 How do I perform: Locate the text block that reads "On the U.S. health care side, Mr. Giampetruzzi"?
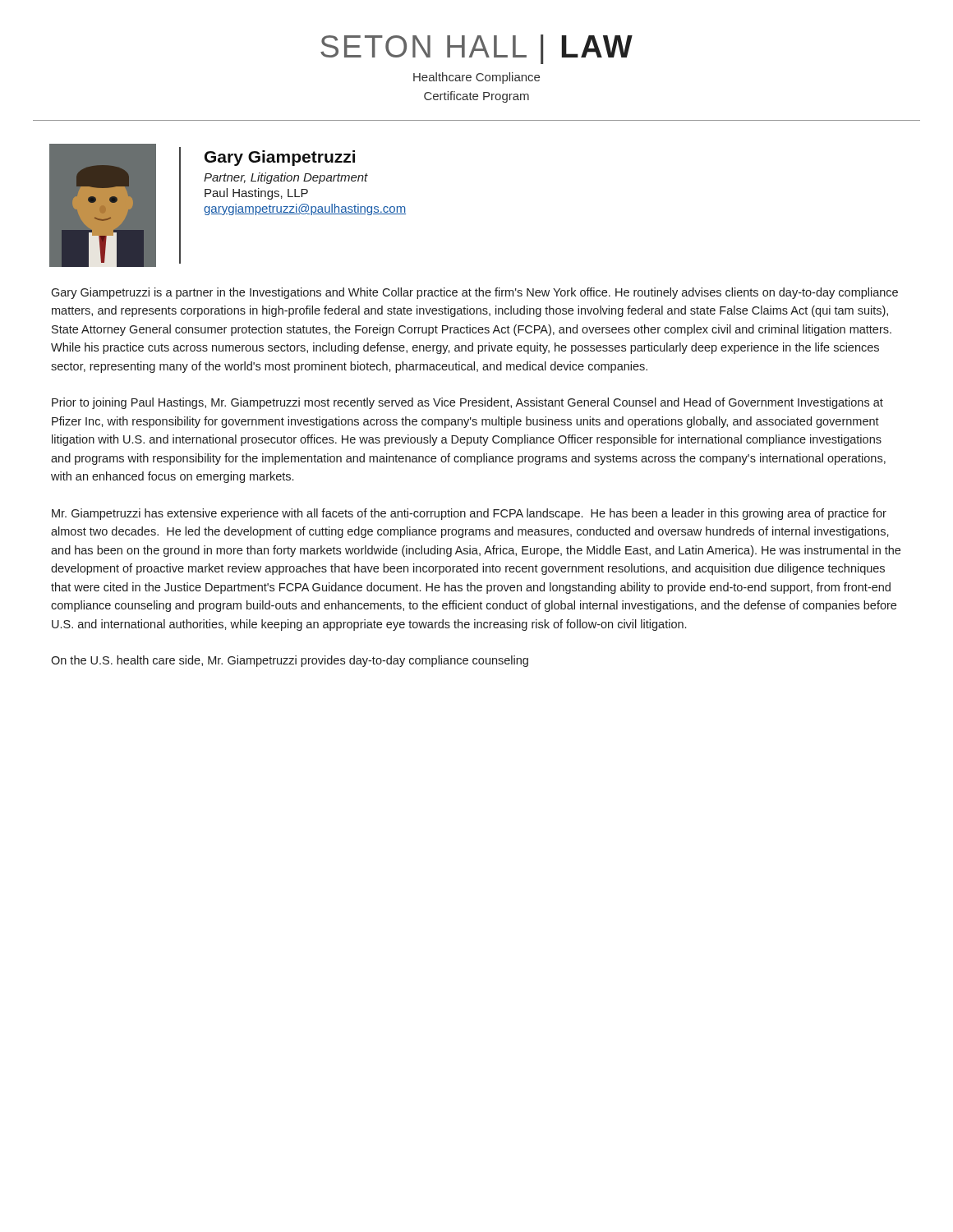[290, 660]
